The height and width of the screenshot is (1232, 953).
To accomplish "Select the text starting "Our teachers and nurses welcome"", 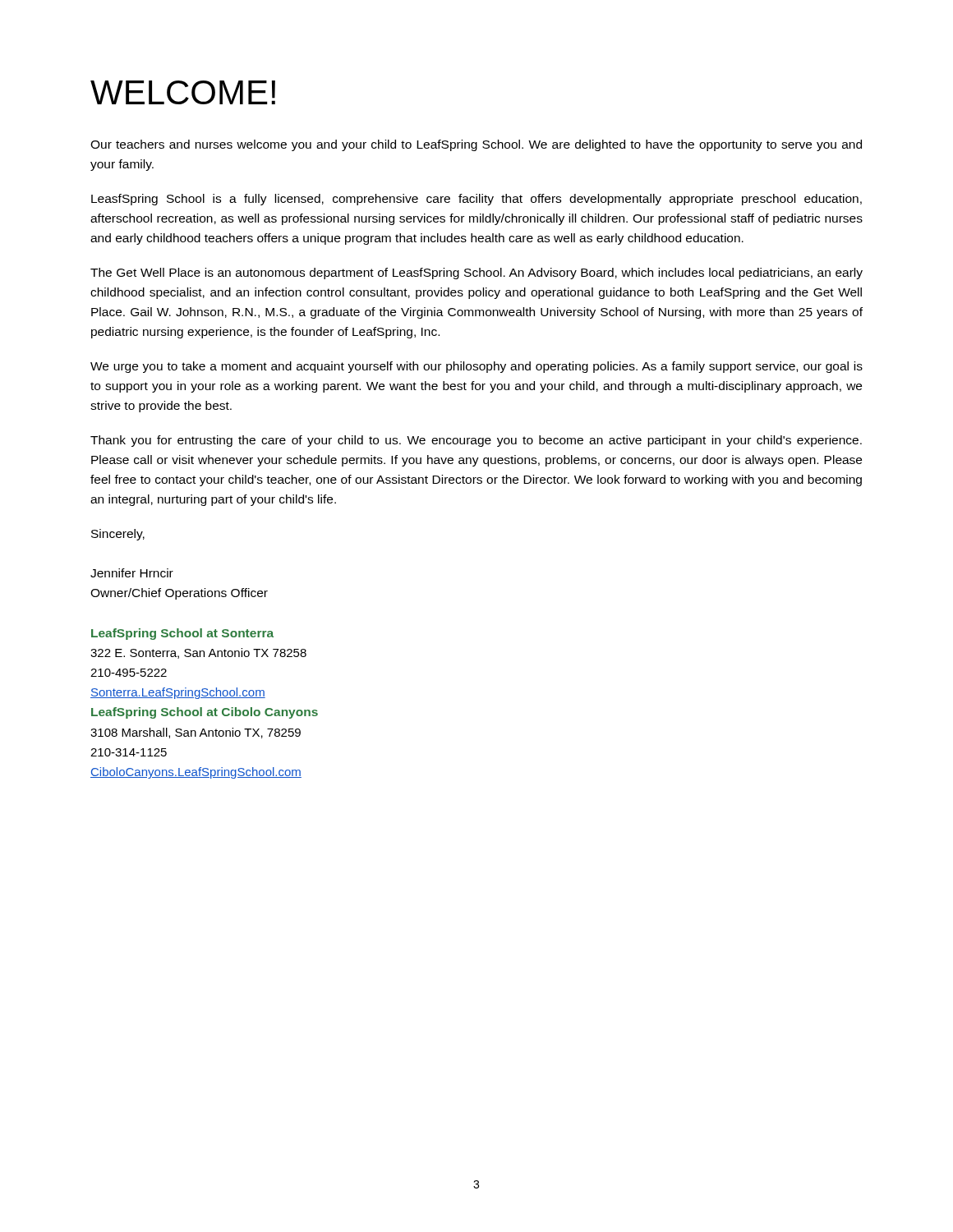I will (476, 154).
